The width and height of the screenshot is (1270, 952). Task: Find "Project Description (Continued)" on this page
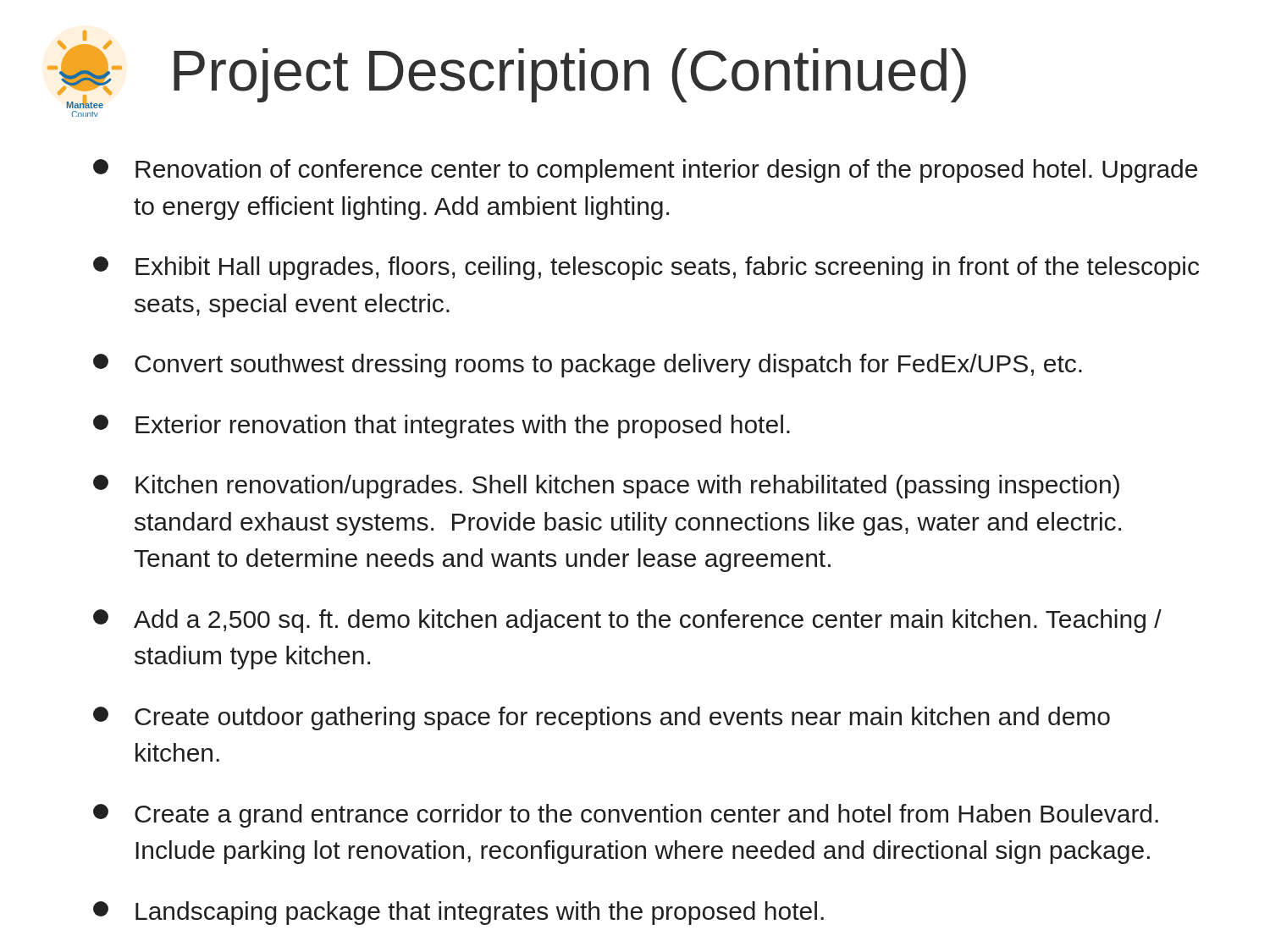click(569, 70)
